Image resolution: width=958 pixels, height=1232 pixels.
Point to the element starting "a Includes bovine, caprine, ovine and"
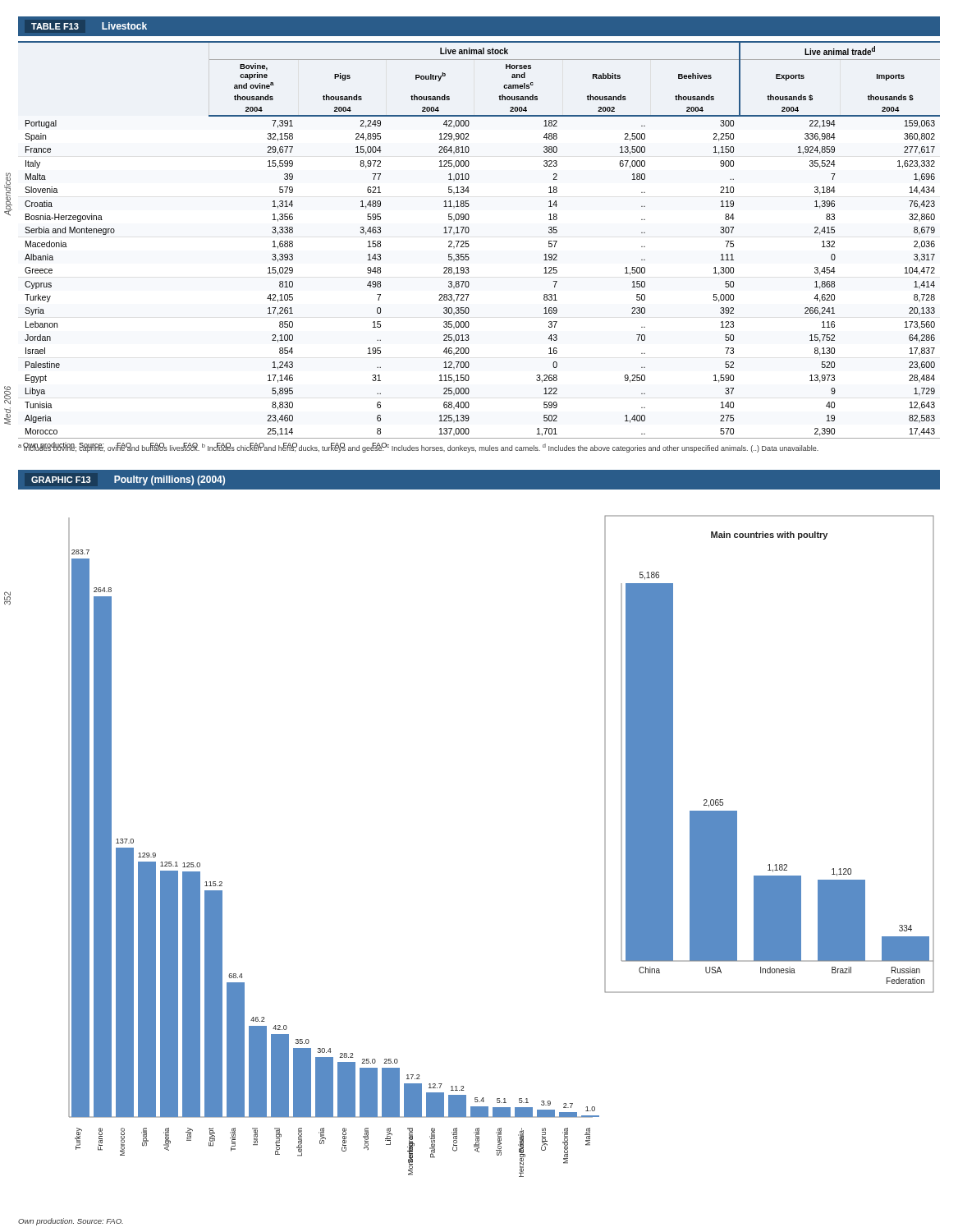418,447
